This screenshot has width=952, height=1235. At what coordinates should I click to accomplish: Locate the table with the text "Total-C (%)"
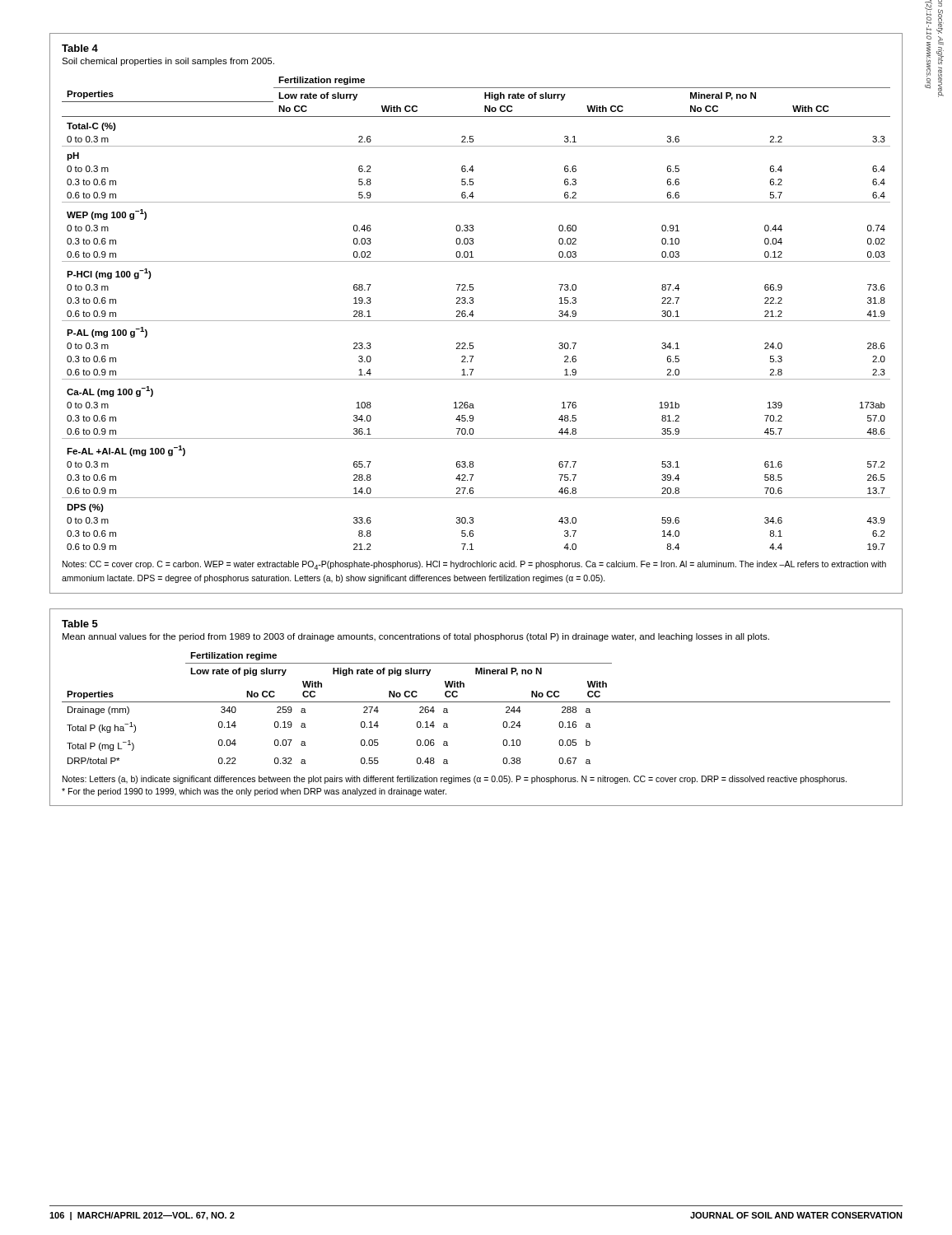476,313
